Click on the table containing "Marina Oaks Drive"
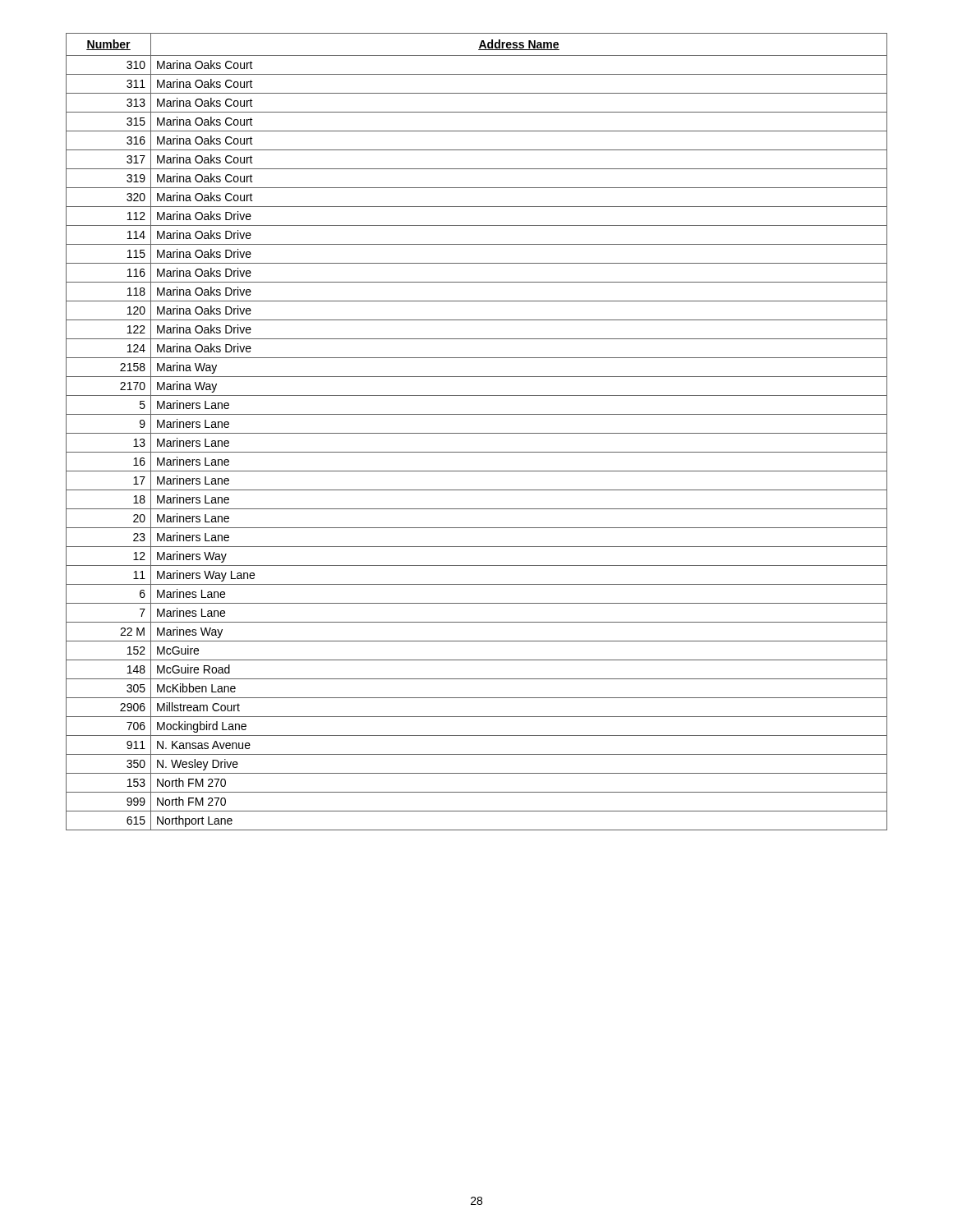 476,432
